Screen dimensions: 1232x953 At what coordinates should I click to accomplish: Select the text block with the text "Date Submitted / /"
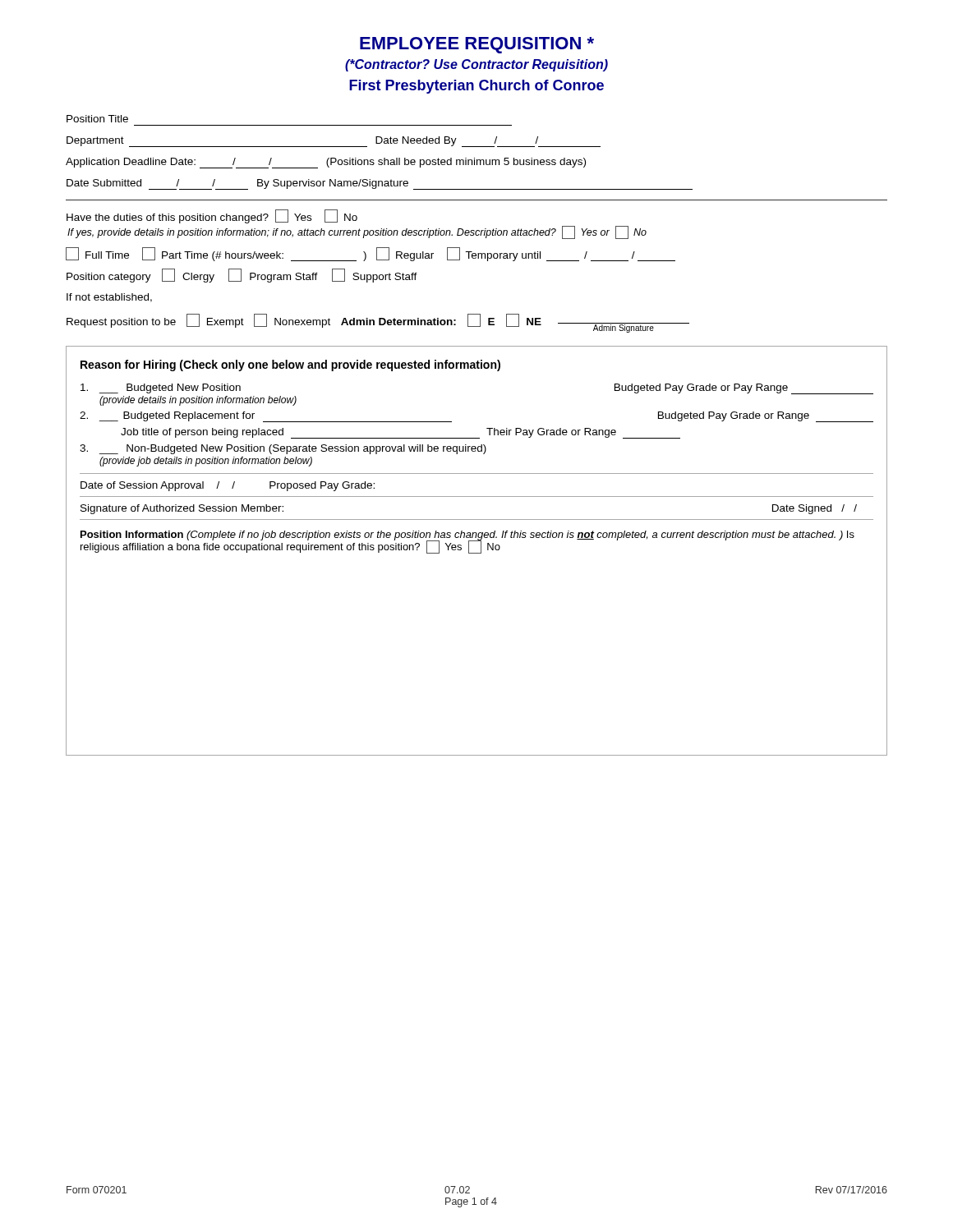(x=379, y=183)
